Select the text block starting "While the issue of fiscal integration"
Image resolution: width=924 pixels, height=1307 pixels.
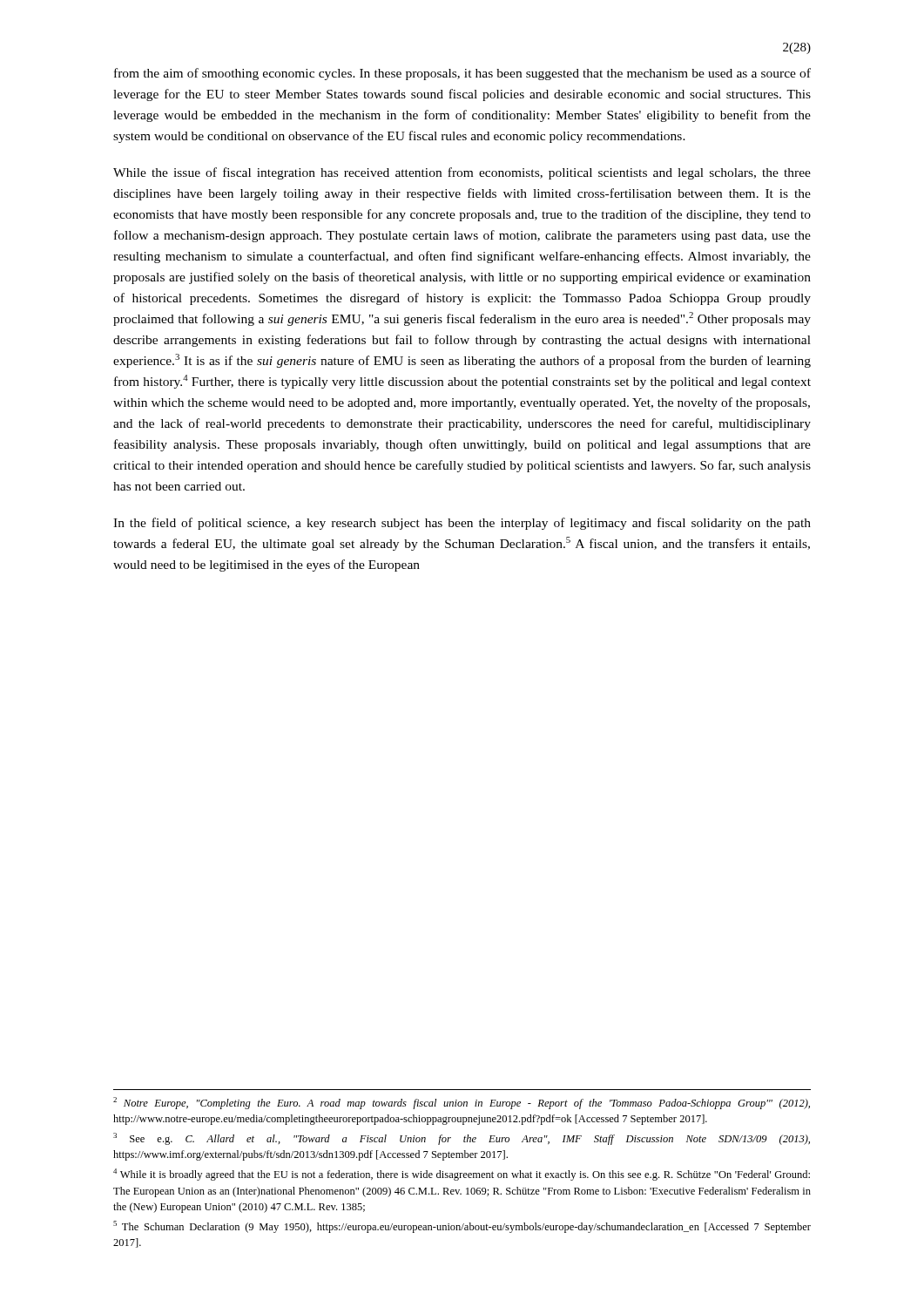click(462, 329)
